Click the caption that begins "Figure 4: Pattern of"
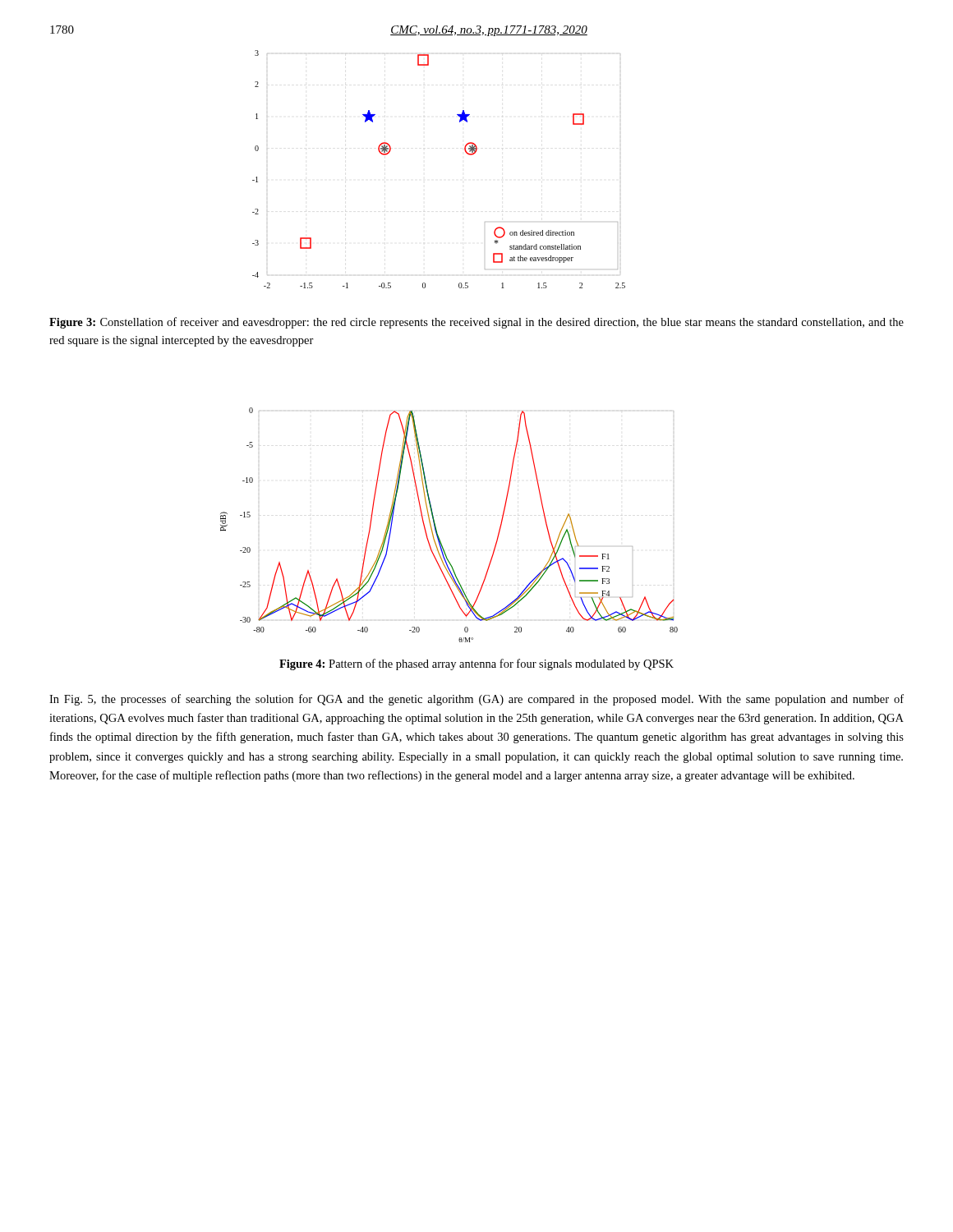Screen dimensions: 1232x953 tap(476, 664)
